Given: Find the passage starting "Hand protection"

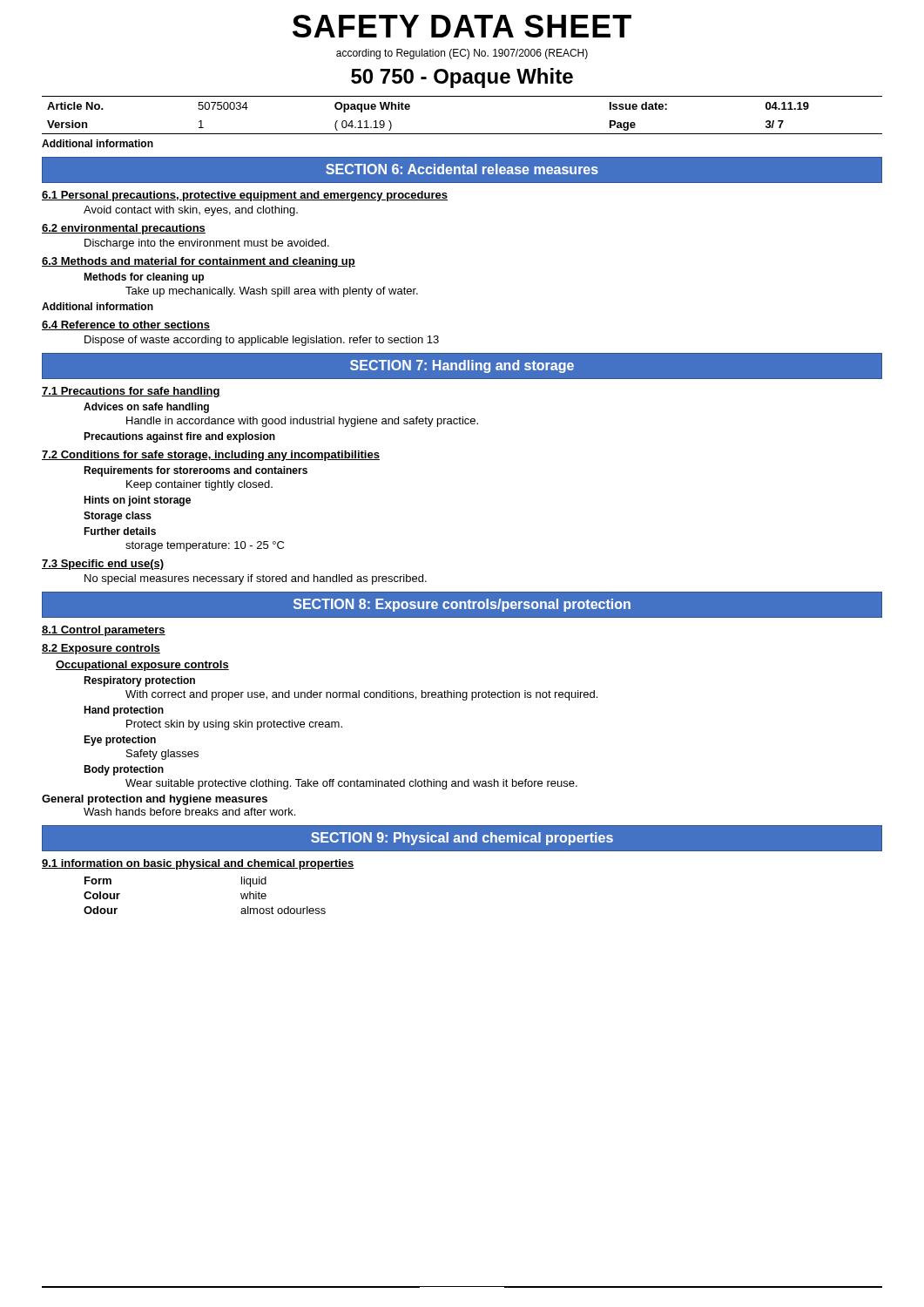Looking at the screenshot, I should (124, 710).
